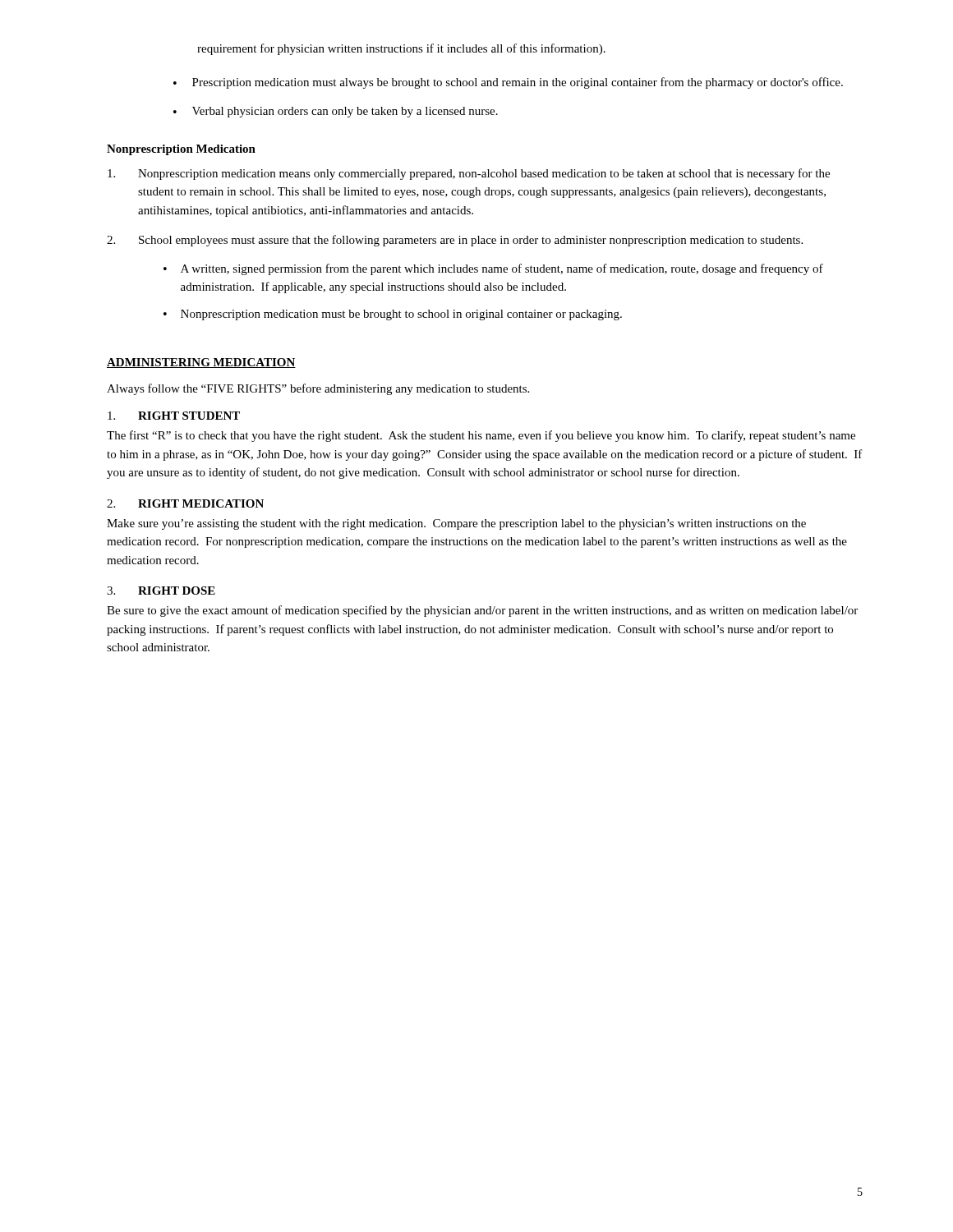The height and width of the screenshot is (1232, 953).
Task: Find the list item that says "2. School employees must assure"
Action: [485, 282]
